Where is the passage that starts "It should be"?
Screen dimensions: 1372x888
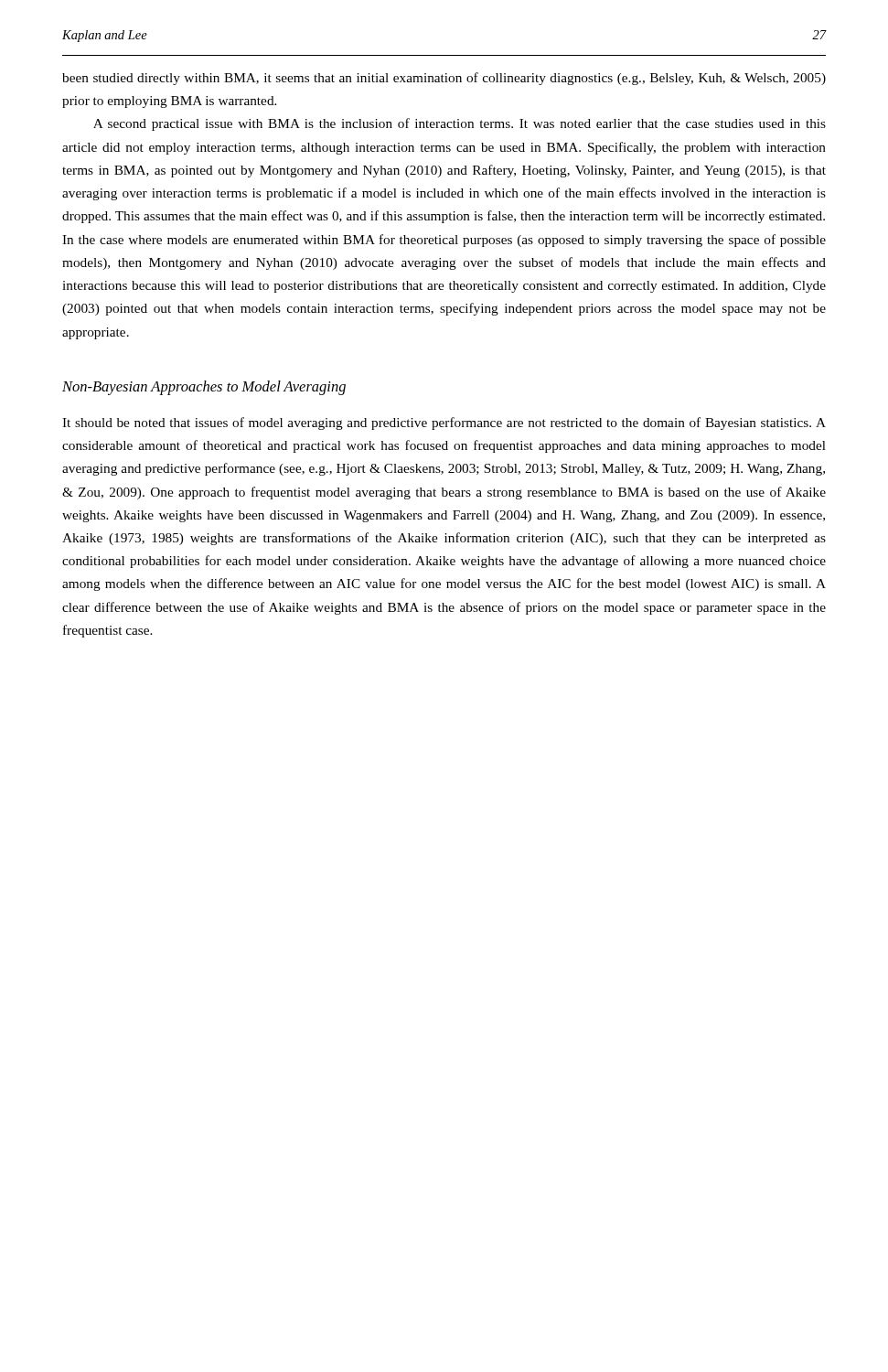[444, 526]
